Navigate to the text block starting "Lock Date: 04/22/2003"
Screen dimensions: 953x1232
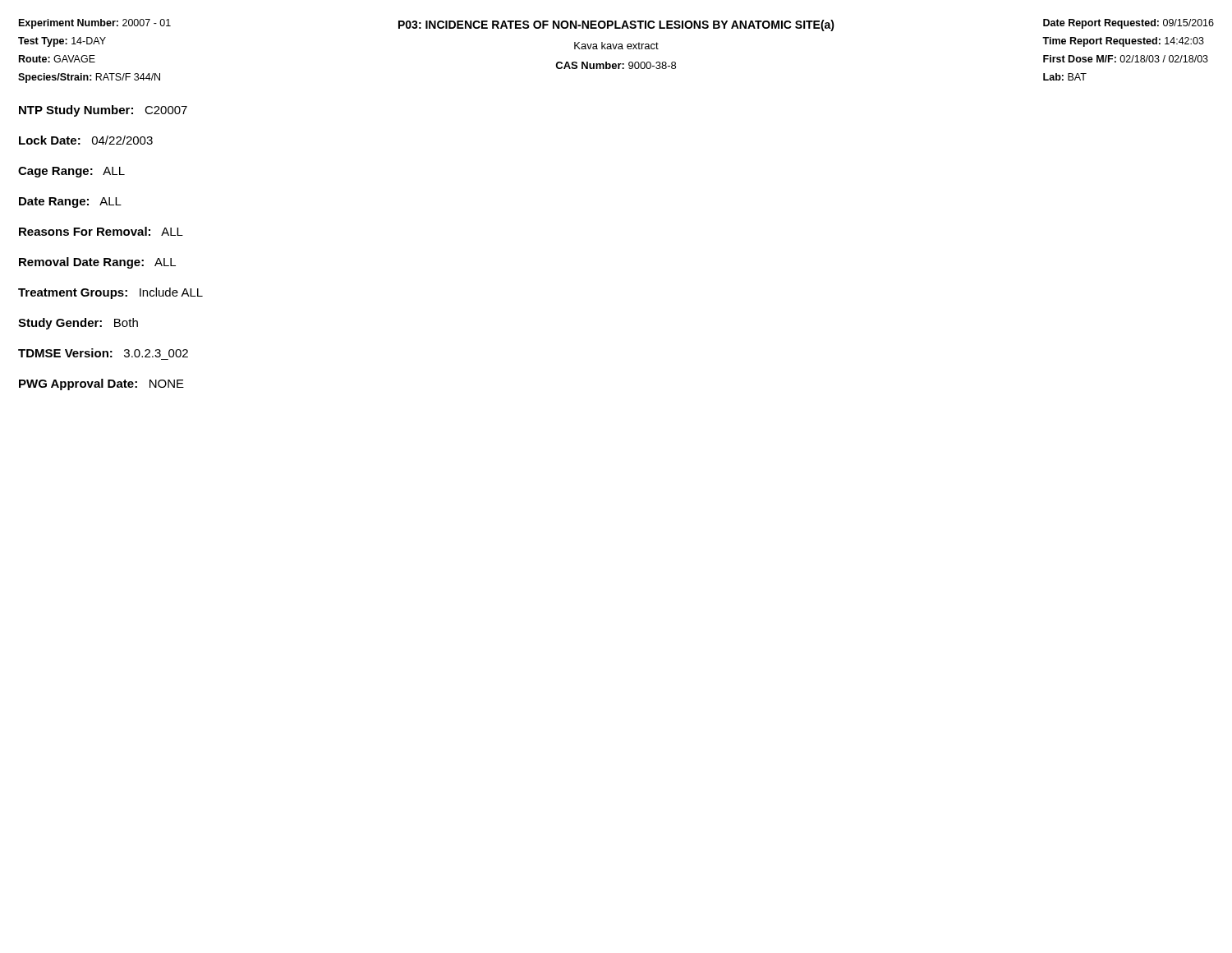point(86,140)
